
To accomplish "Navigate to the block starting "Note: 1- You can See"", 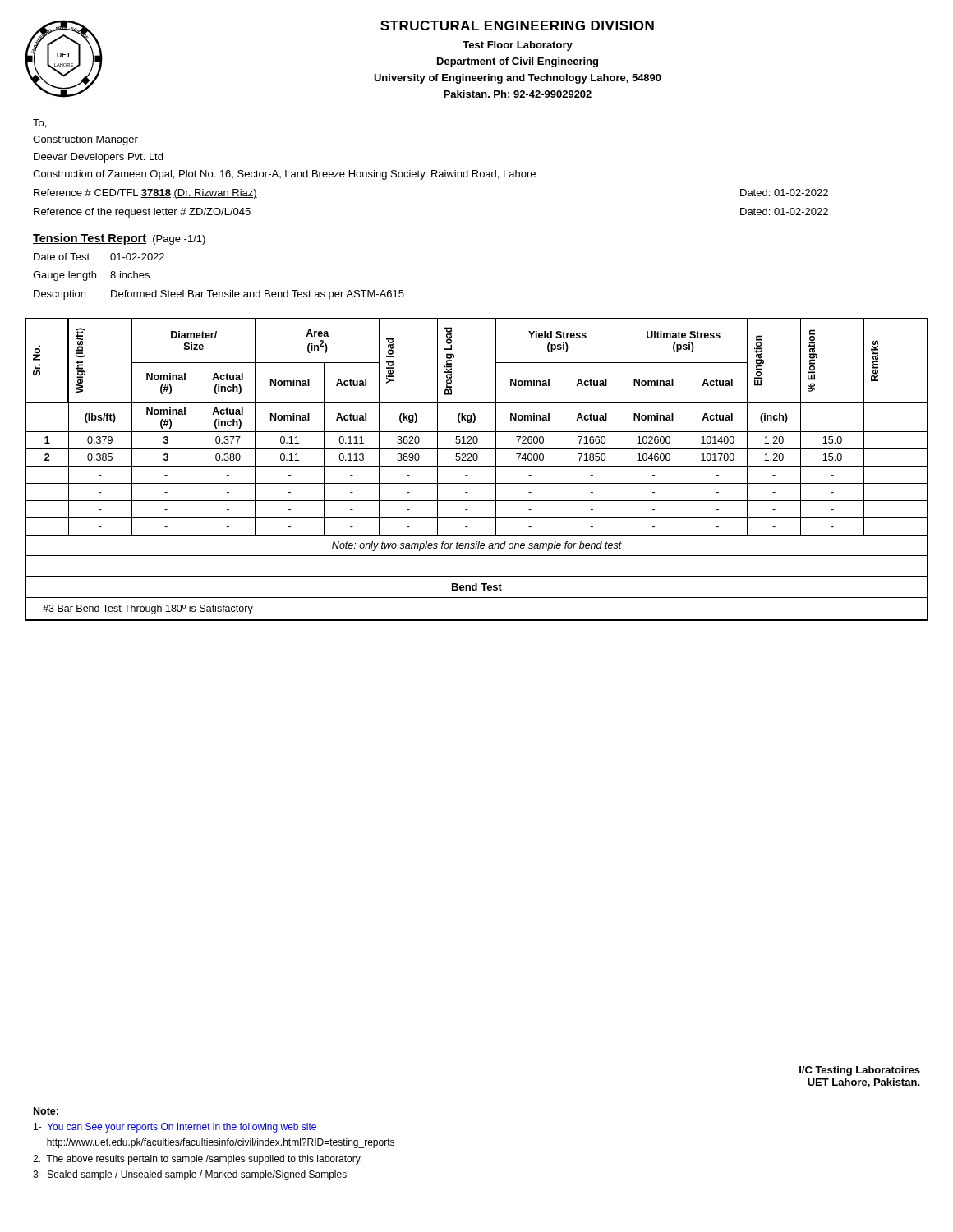I will click(214, 1143).
